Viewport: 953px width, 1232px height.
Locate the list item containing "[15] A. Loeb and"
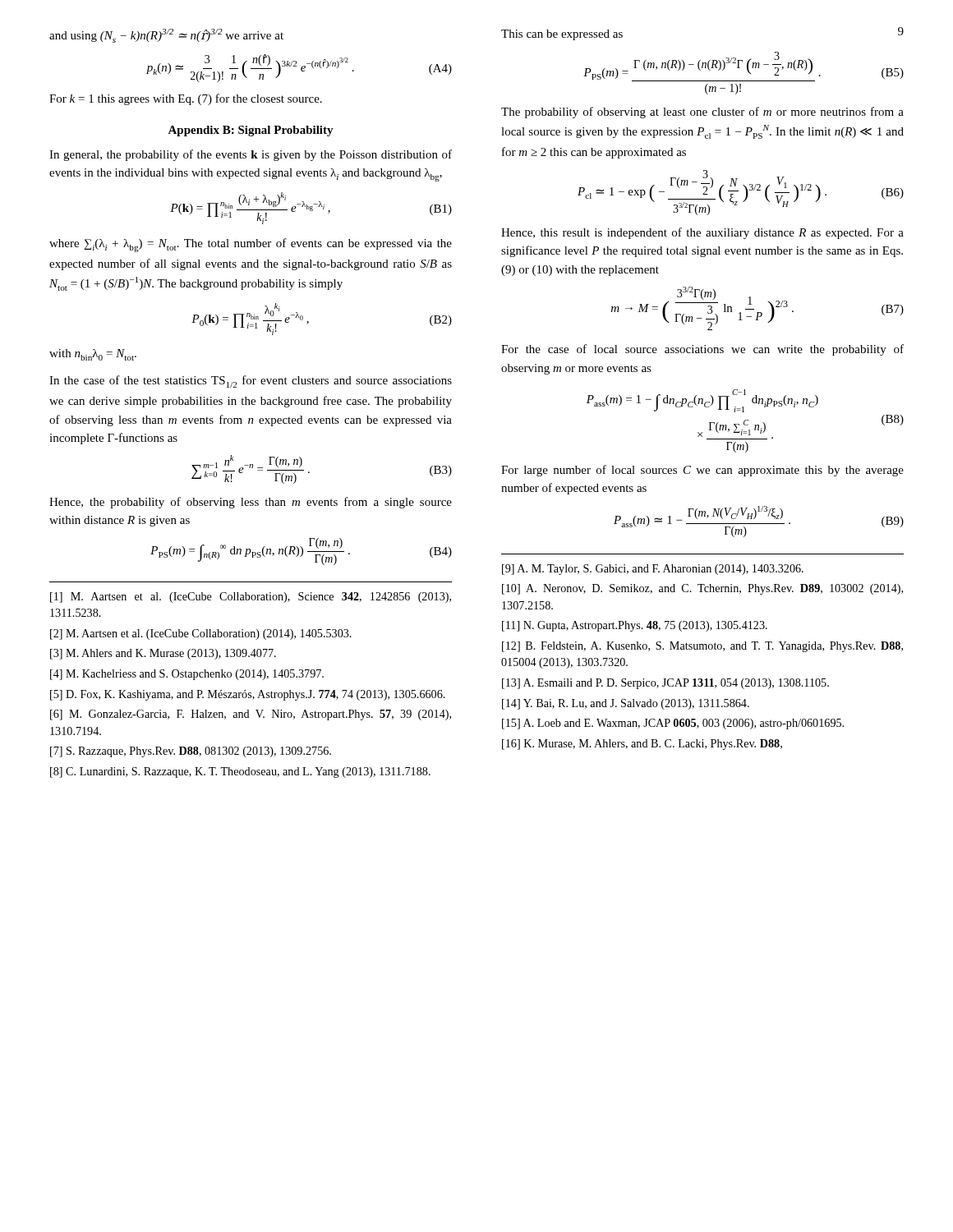point(673,723)
